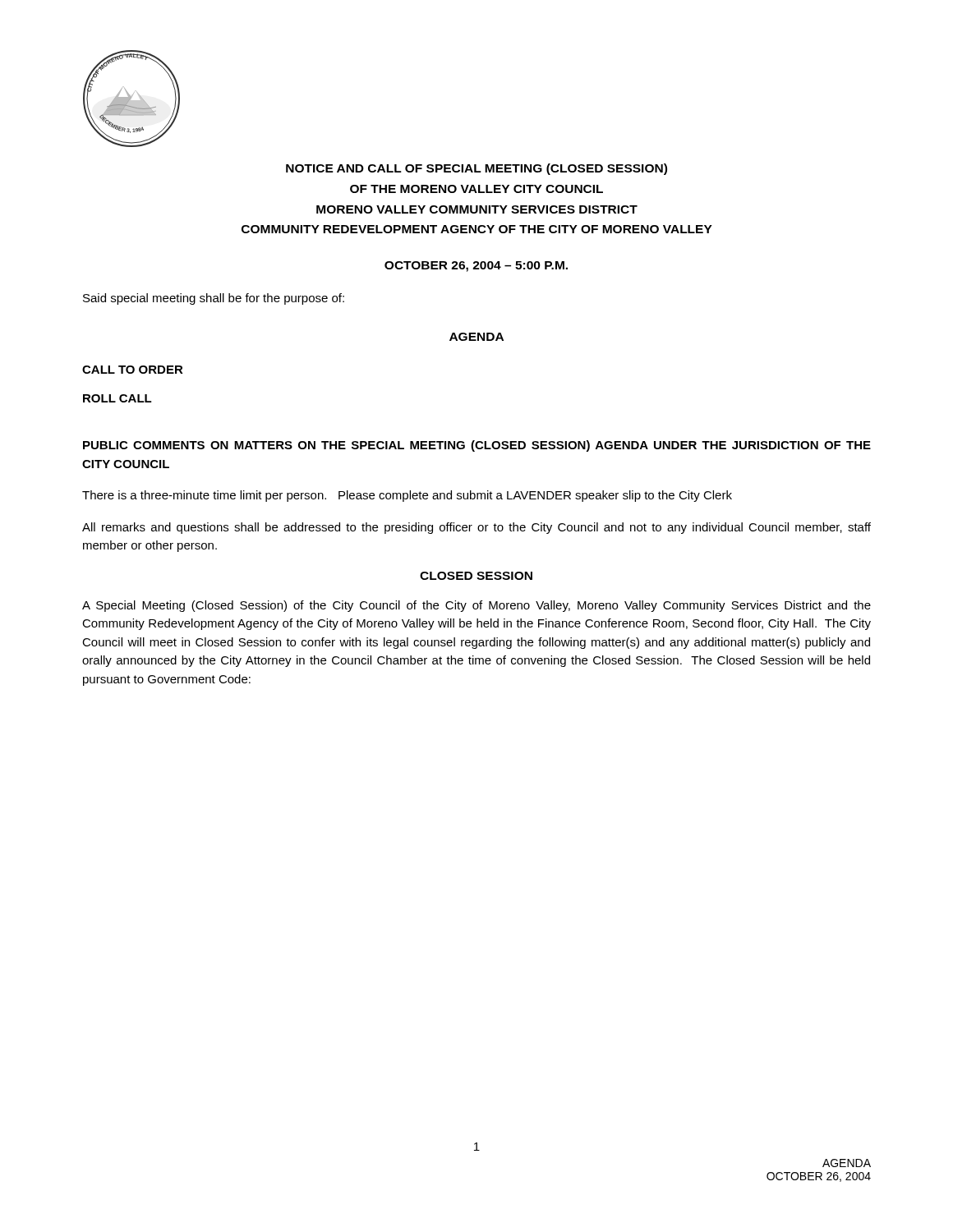The width and height of the screenshot is (953, 1232).
Task: Point to the block beginning "Said special meeting shall be for the"
Action: tap(214, 298)
